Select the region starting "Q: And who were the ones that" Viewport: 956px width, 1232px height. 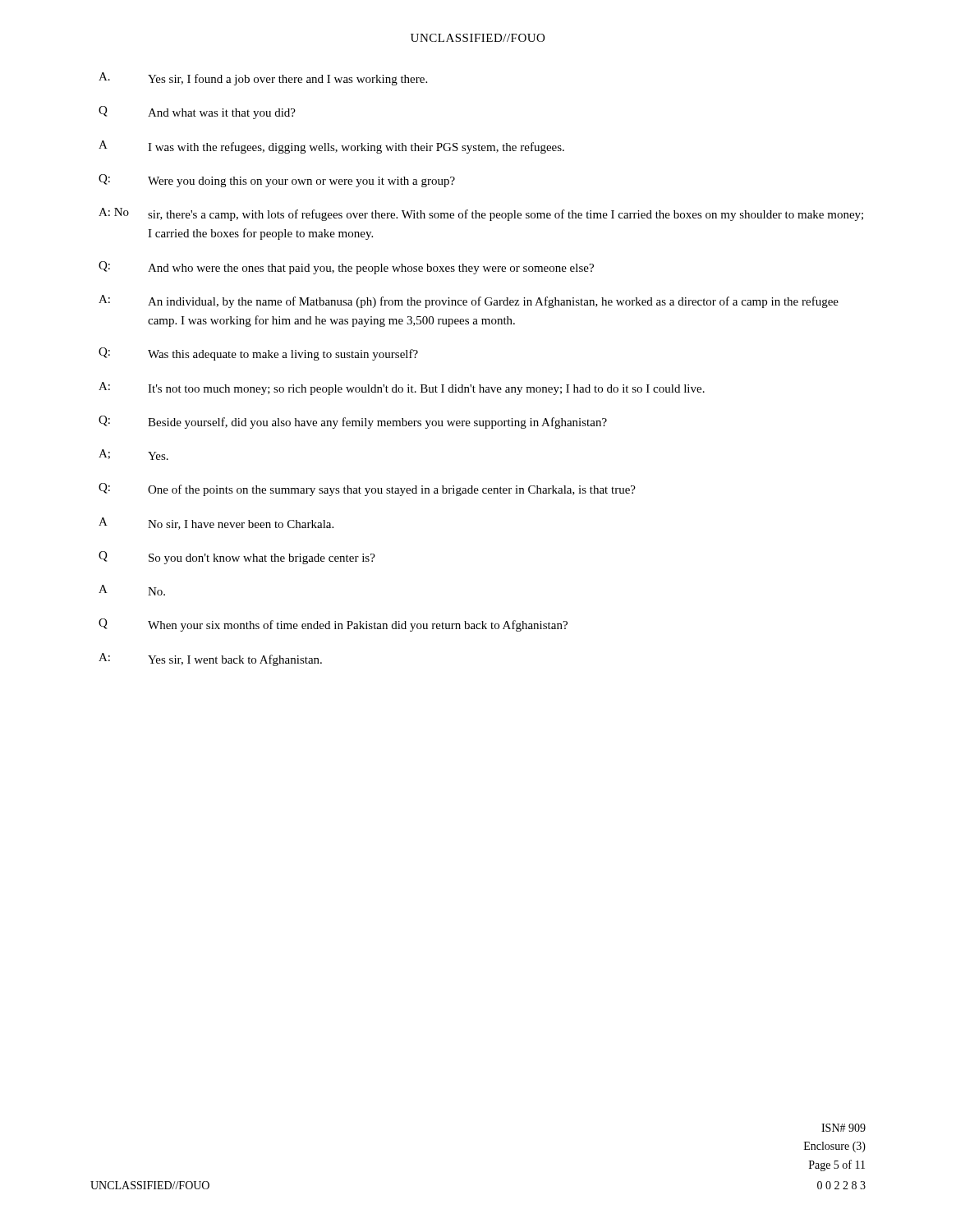coord(346,268)
